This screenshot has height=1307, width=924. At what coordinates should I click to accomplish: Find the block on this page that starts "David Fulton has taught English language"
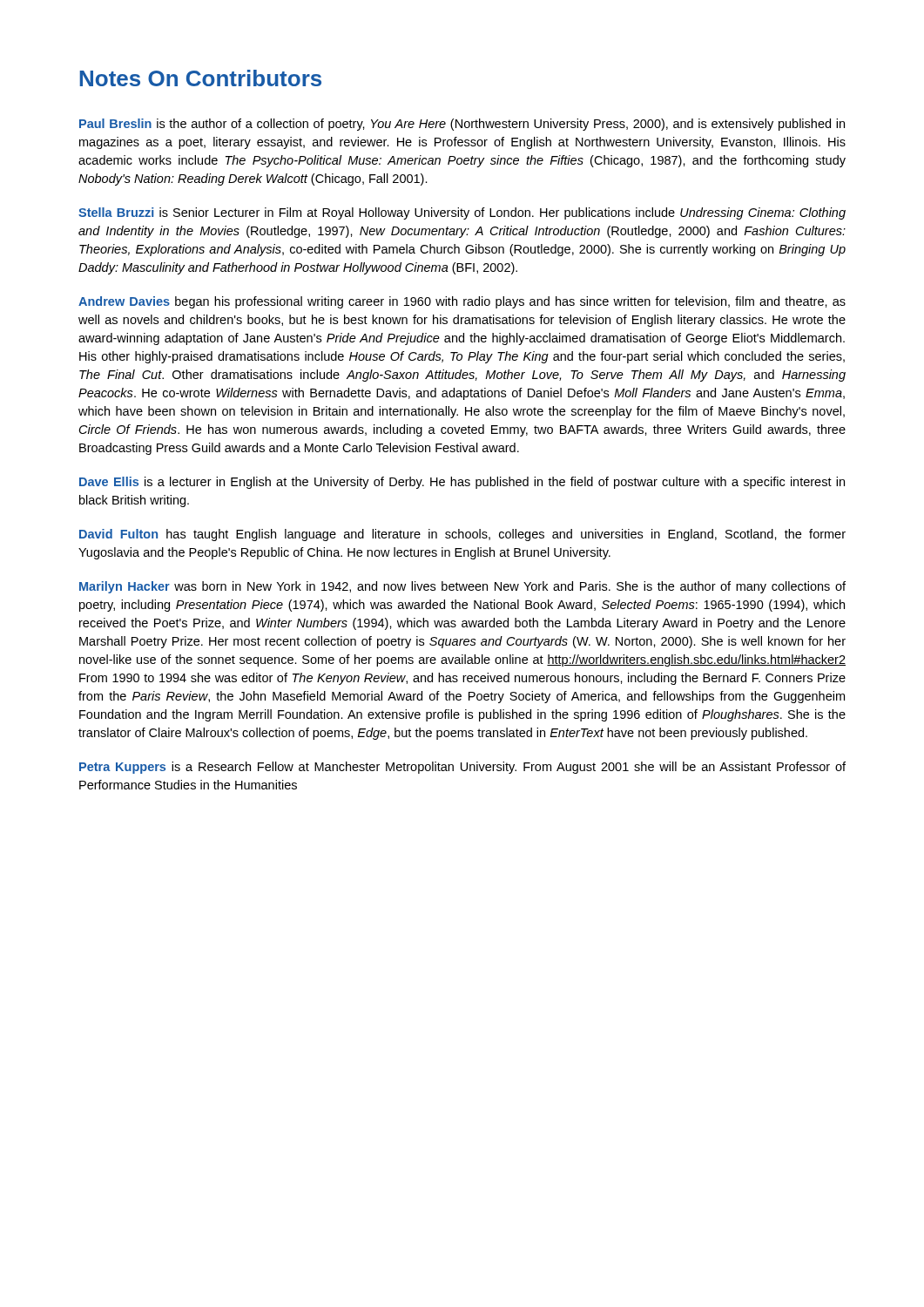[x=462, y=543]
